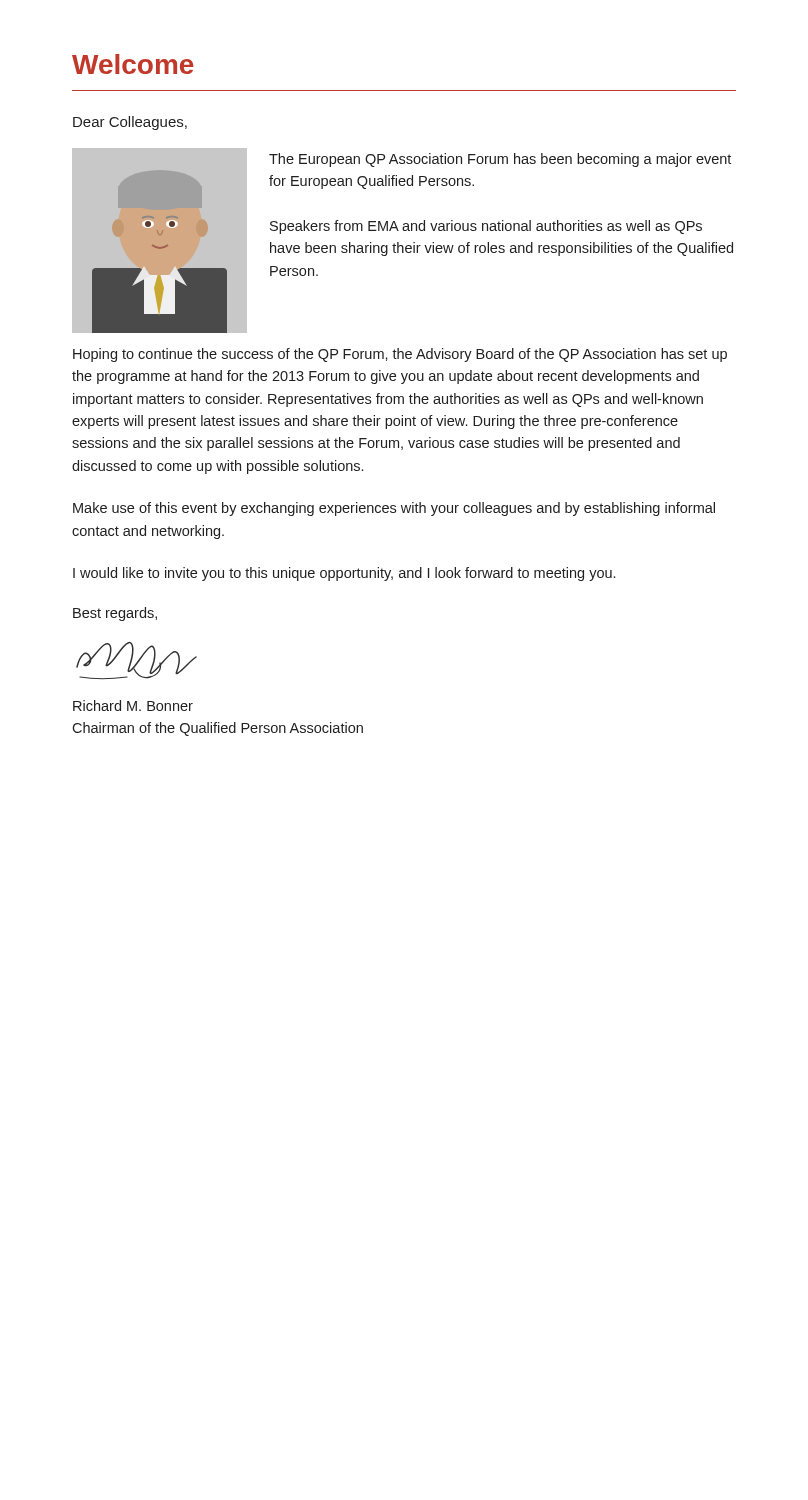Locate the text block starting "Best regards,"
Image resolution: width=808 pixels, height=1500 pixels.
pos(115,613)
